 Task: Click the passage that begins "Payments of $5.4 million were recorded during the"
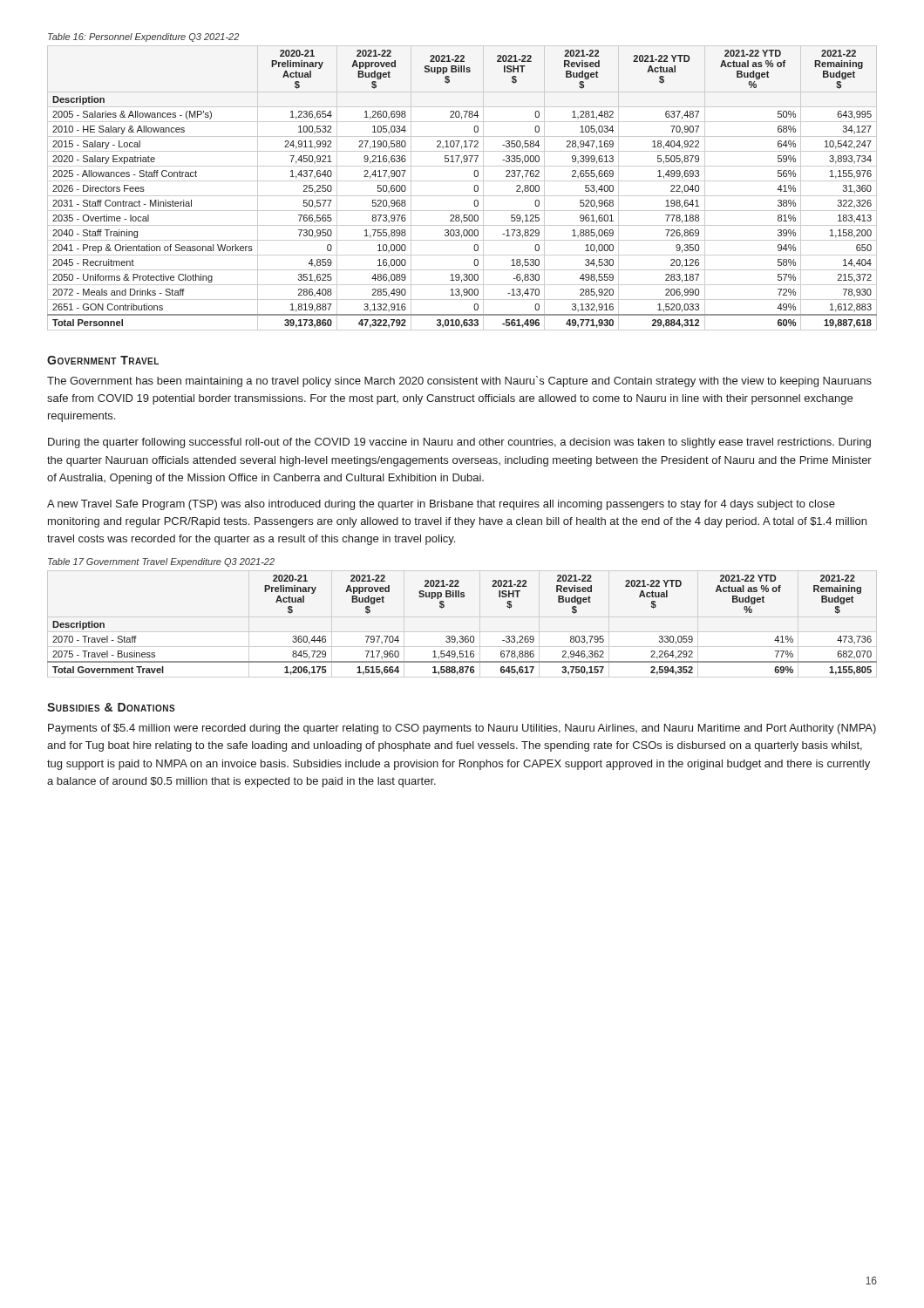click(x=462, y=754)
